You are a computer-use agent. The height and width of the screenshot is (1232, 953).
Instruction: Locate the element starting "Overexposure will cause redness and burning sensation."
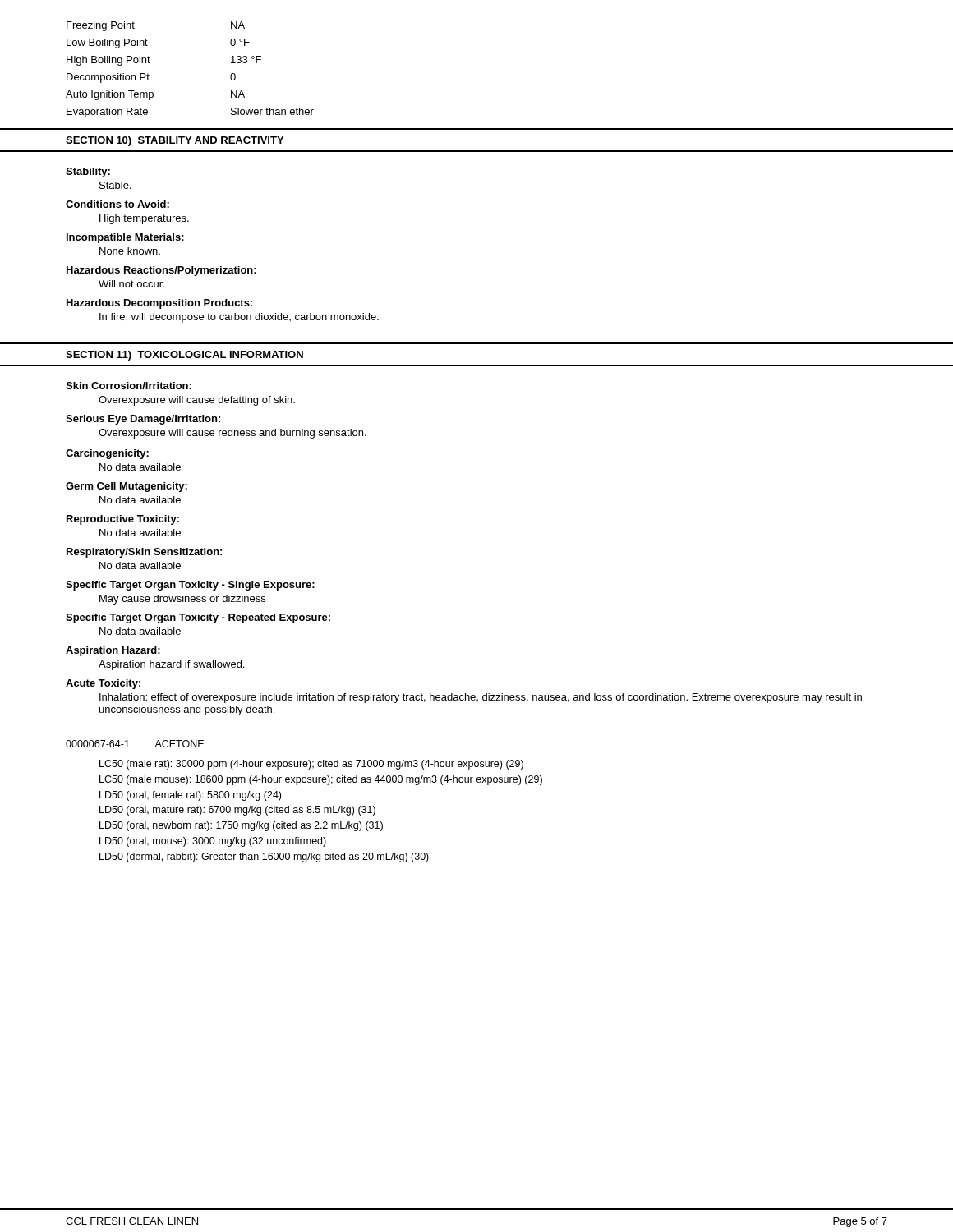[x=233, y=432]
